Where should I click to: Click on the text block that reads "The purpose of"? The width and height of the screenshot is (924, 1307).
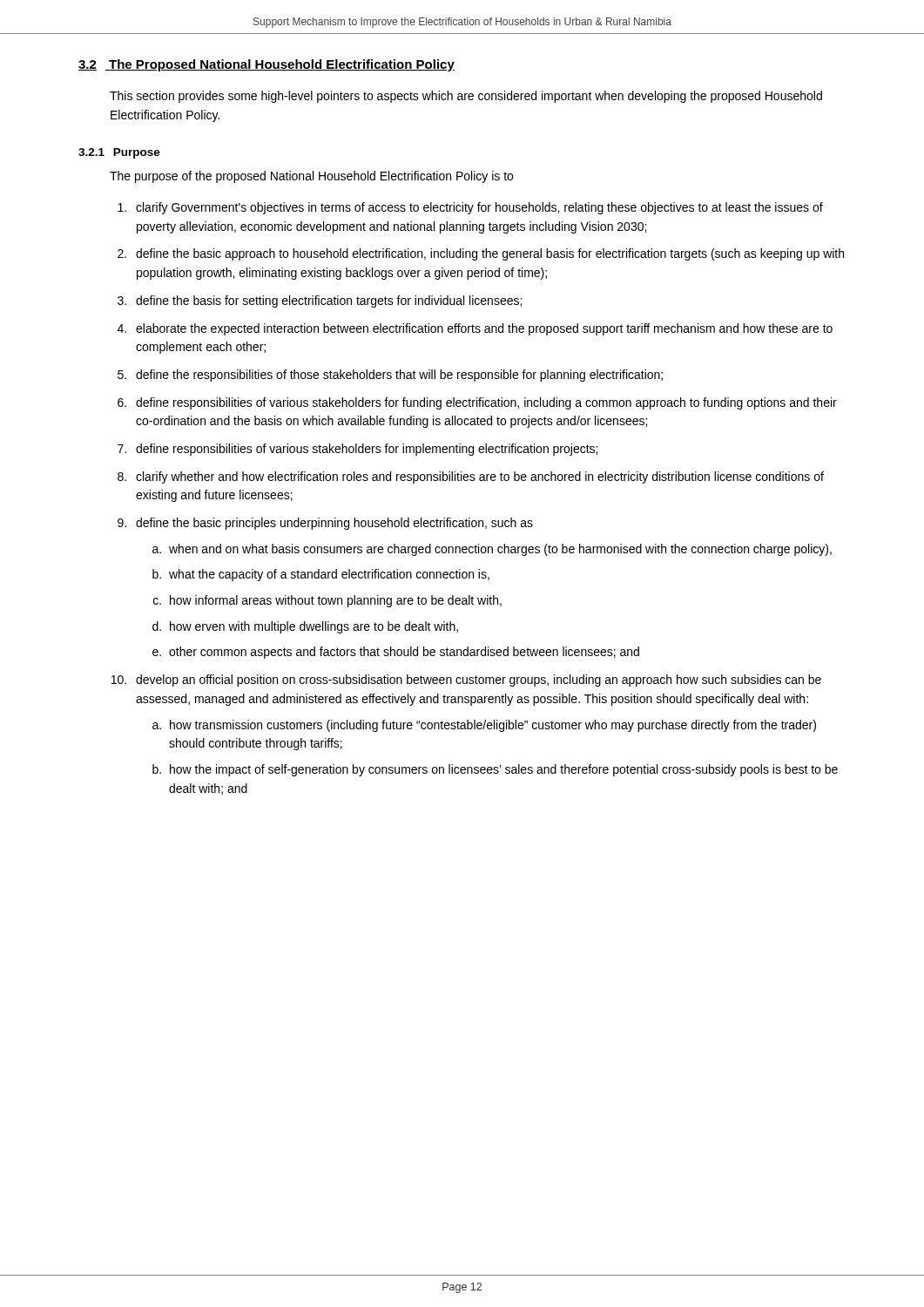(312, 176)
